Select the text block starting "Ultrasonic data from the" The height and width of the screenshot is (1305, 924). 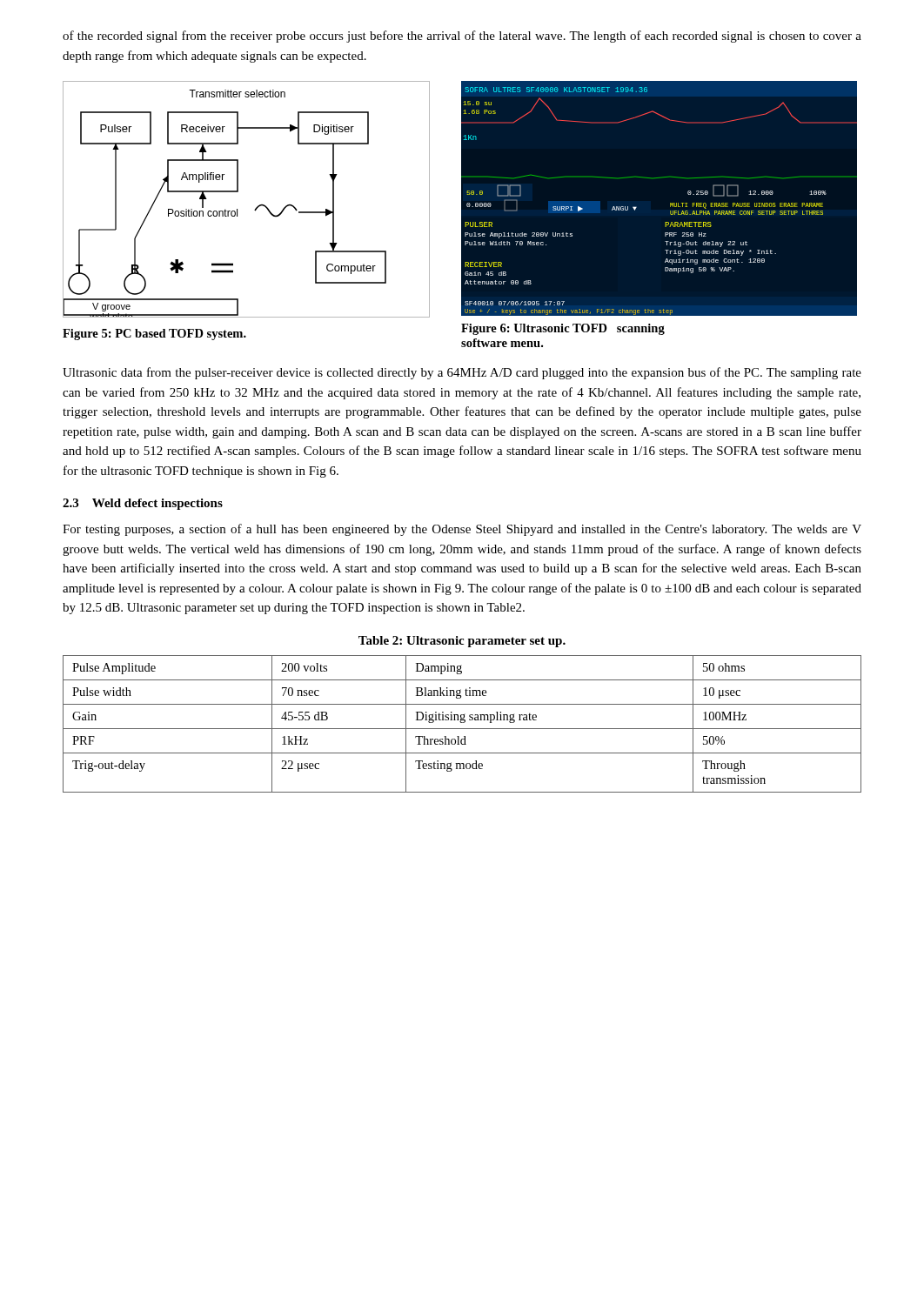(x=462, y=421)
